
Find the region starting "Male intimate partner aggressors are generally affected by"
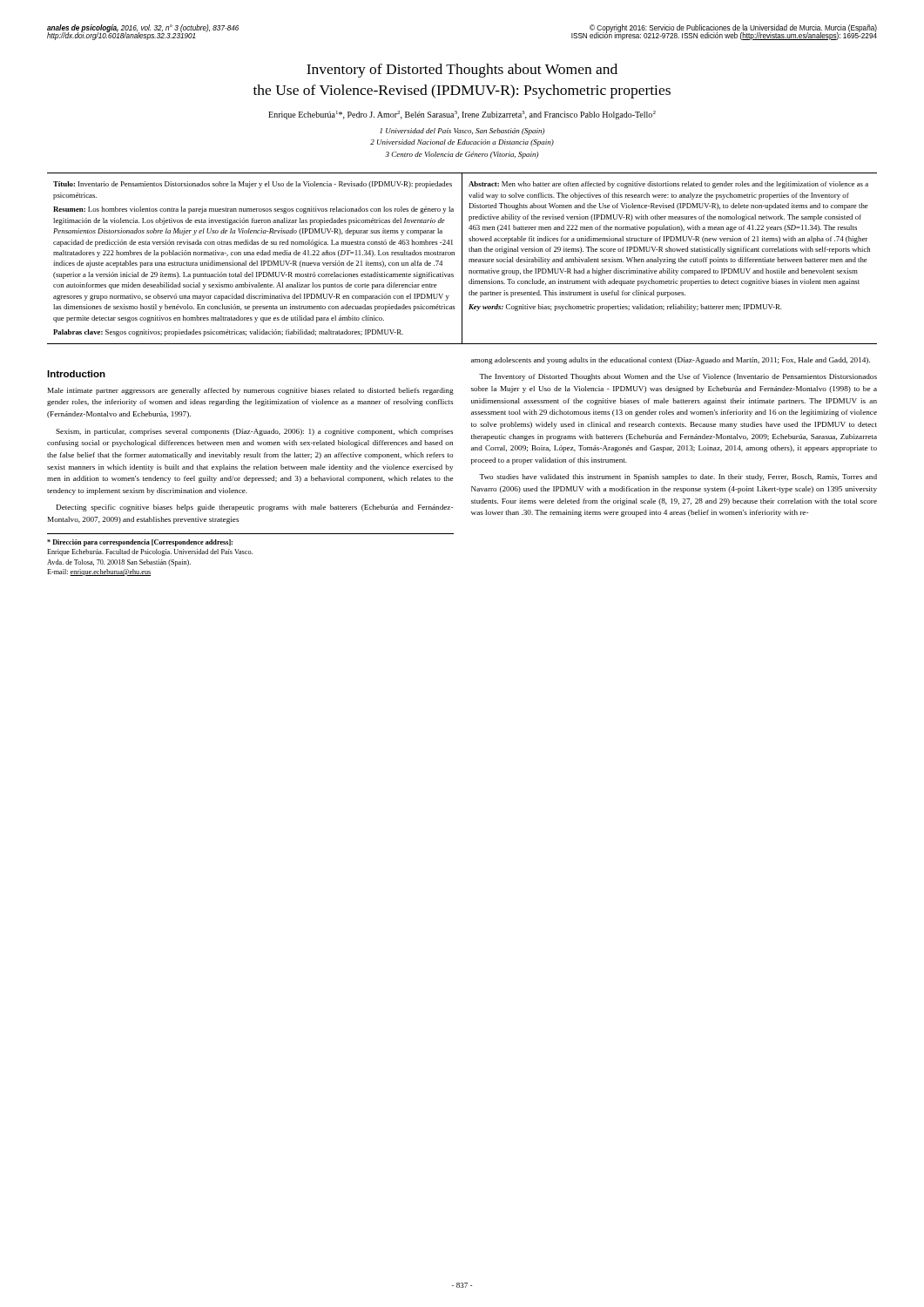pos(250,455)
